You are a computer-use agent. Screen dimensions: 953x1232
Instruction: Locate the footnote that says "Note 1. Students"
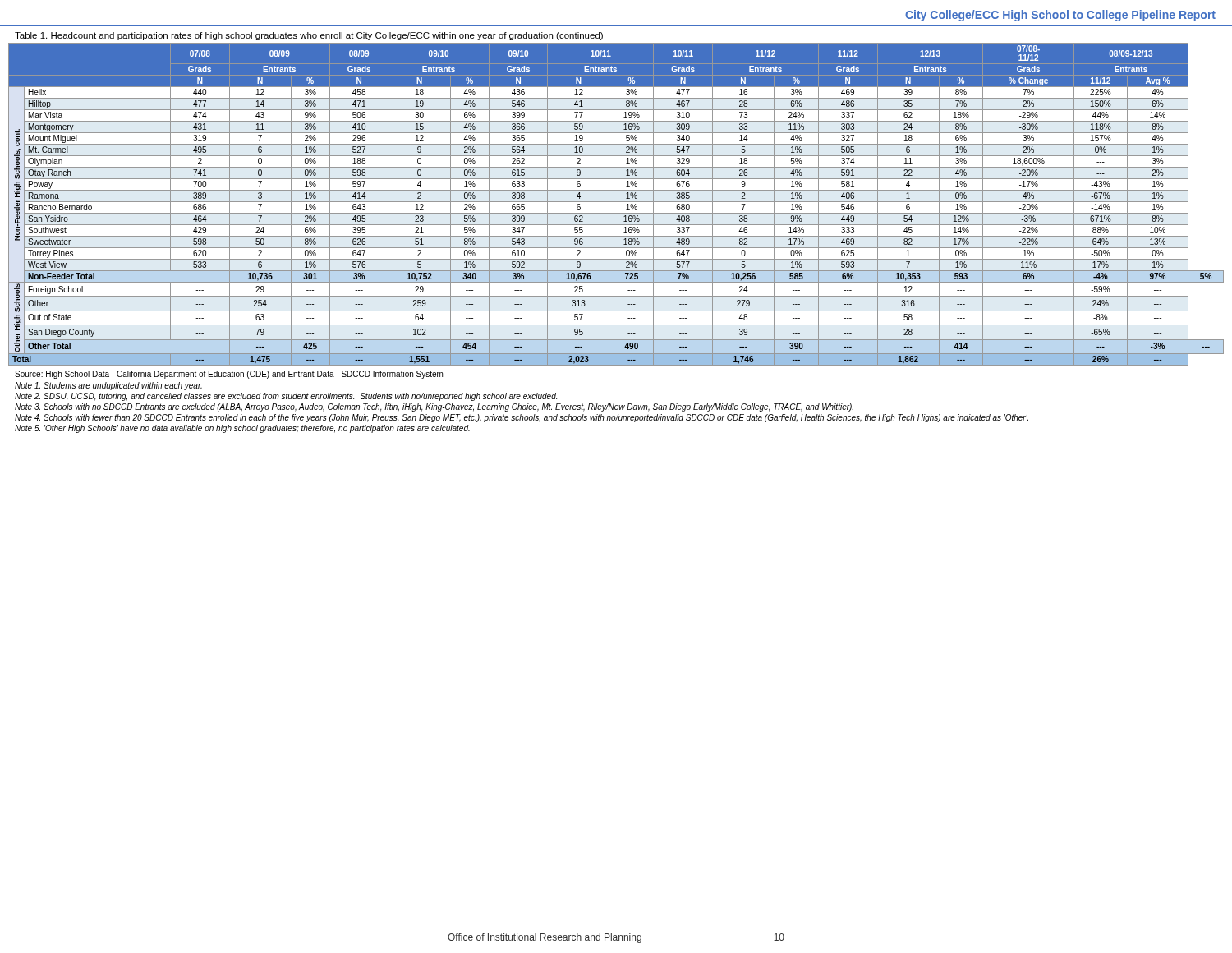pyautogui.click(x=109, y=386)
